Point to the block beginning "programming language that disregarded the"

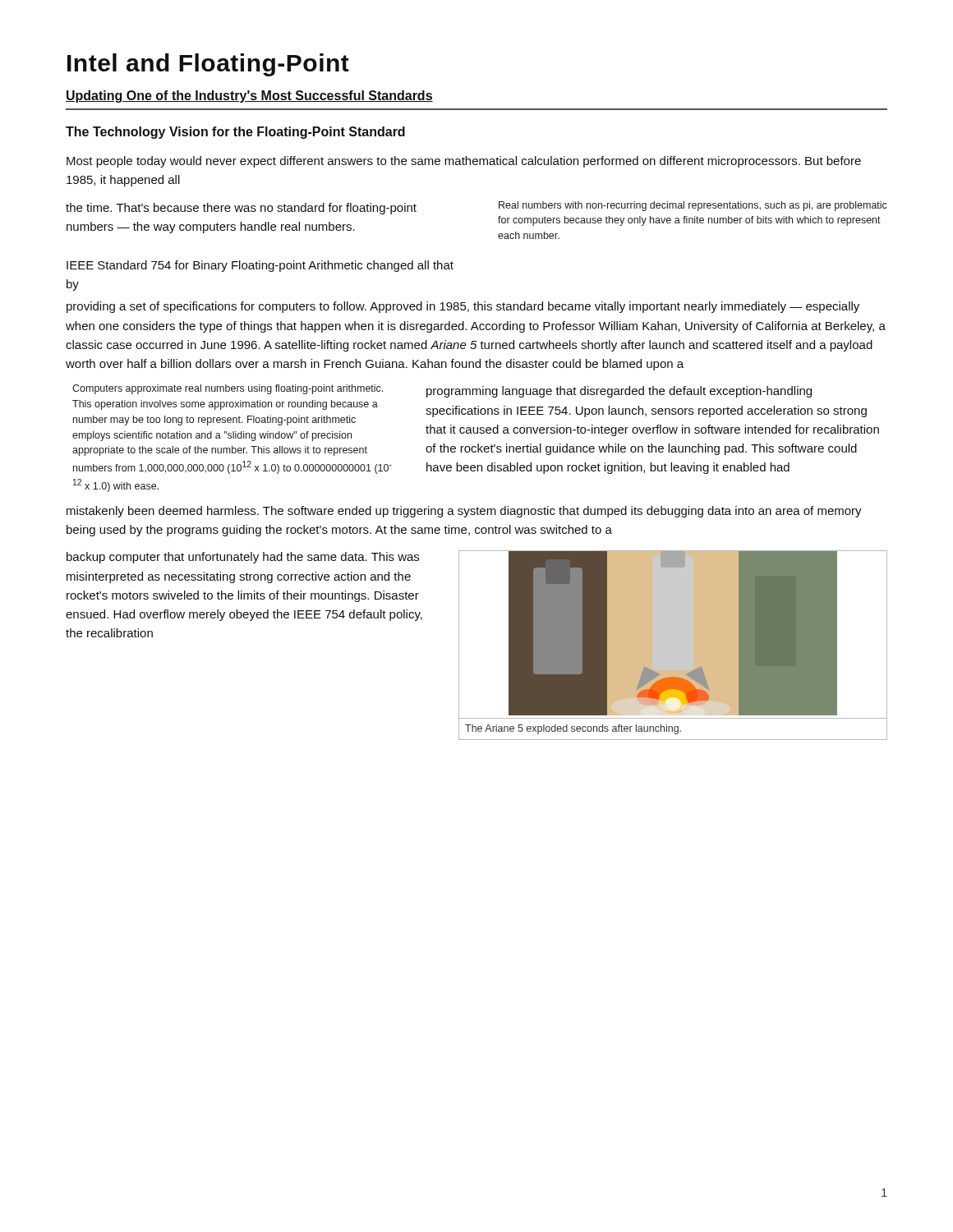tap(653, 429)
